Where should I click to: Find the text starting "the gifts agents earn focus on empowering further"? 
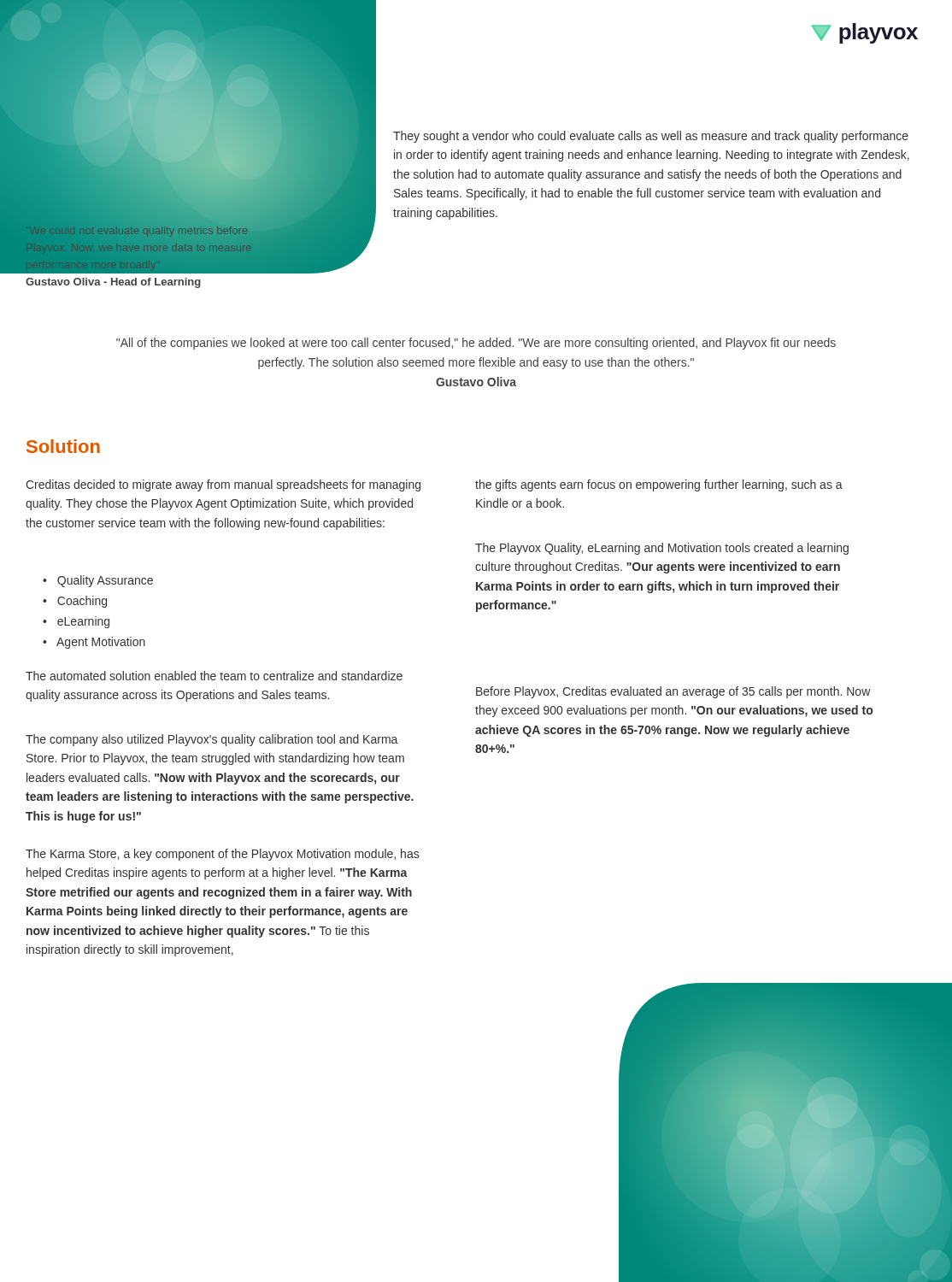tap(659, 494)
